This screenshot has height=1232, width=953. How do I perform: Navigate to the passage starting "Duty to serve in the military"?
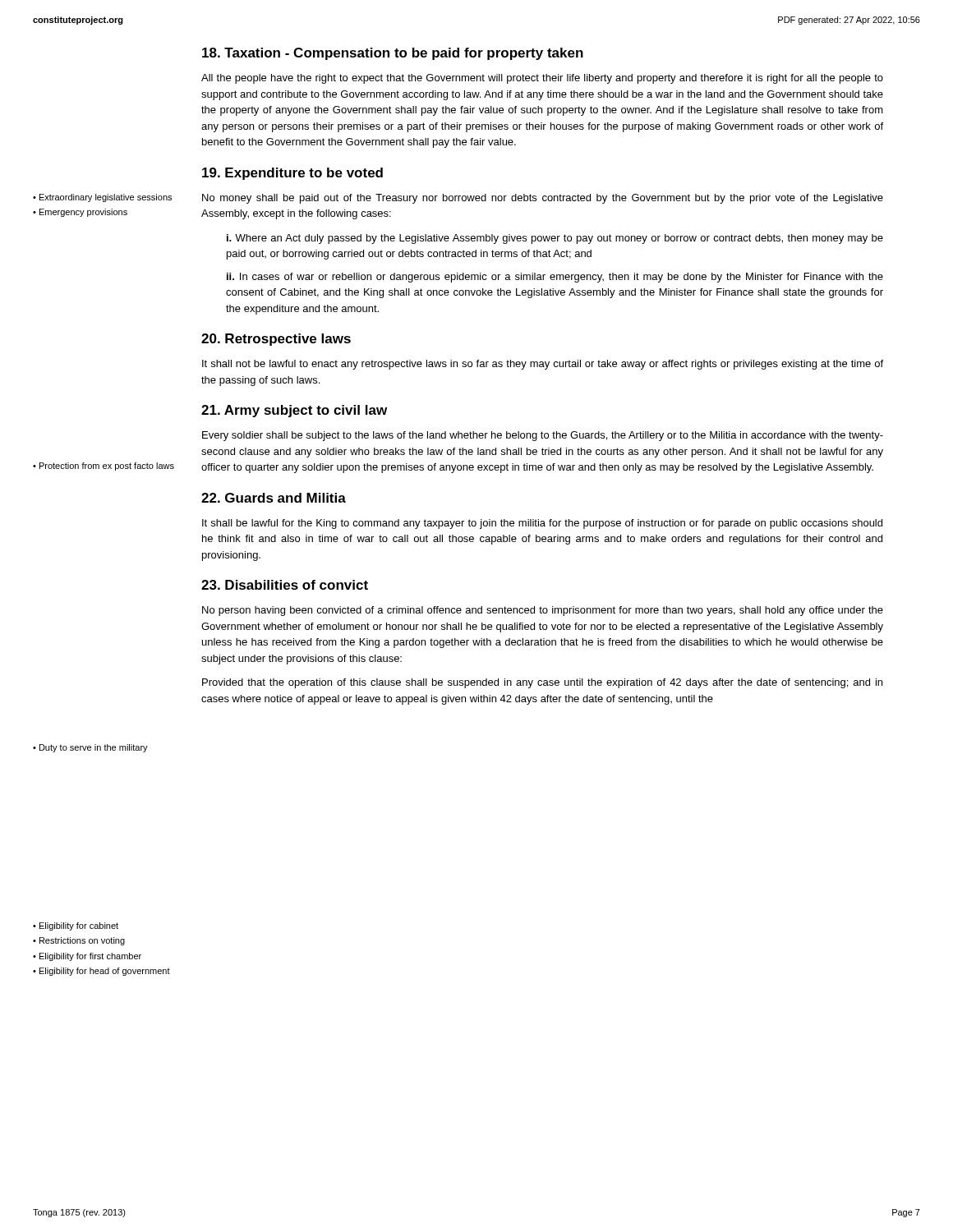[x=93, y=747]
